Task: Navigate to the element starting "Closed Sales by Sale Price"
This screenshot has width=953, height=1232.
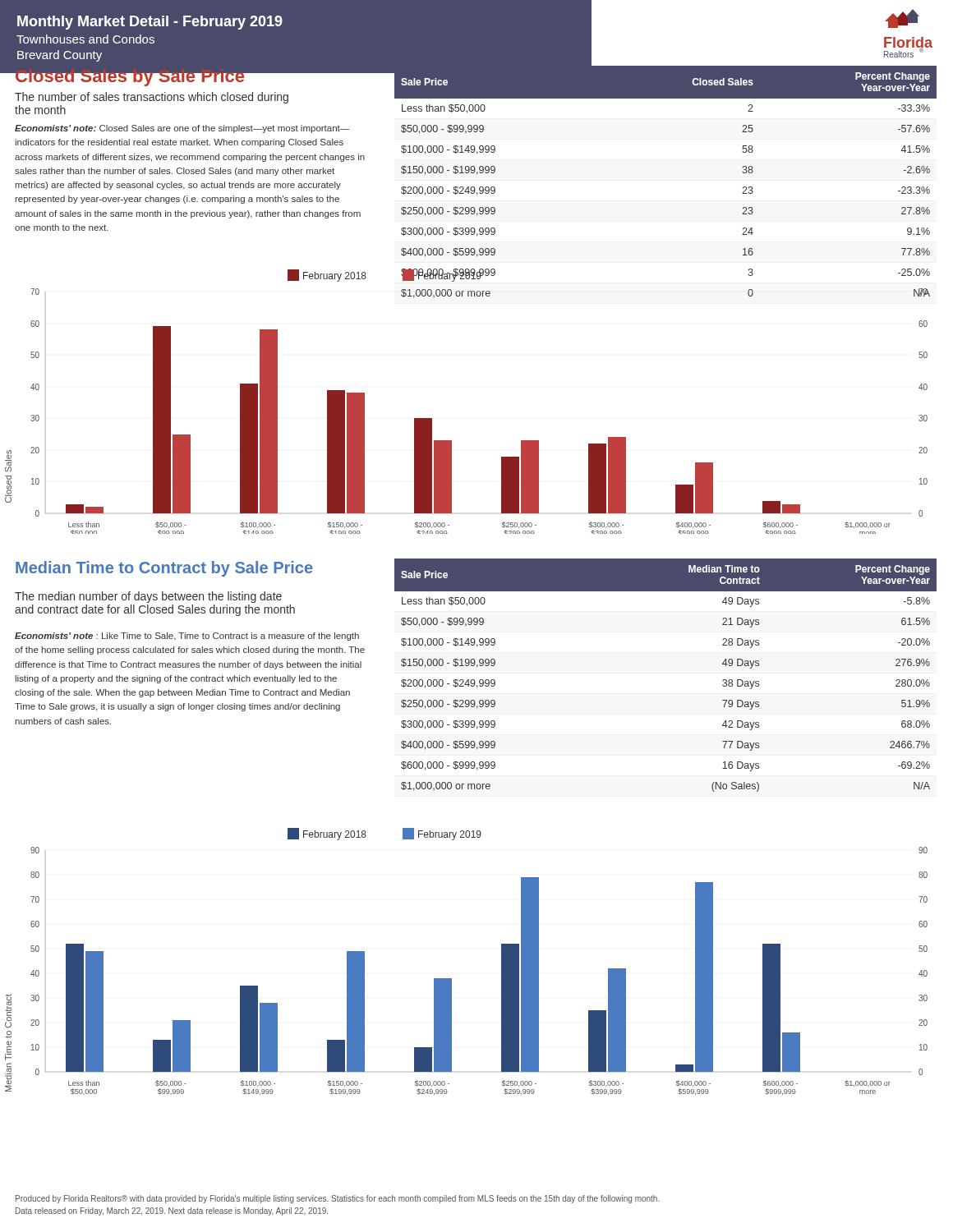Action: tap(130, 76)
